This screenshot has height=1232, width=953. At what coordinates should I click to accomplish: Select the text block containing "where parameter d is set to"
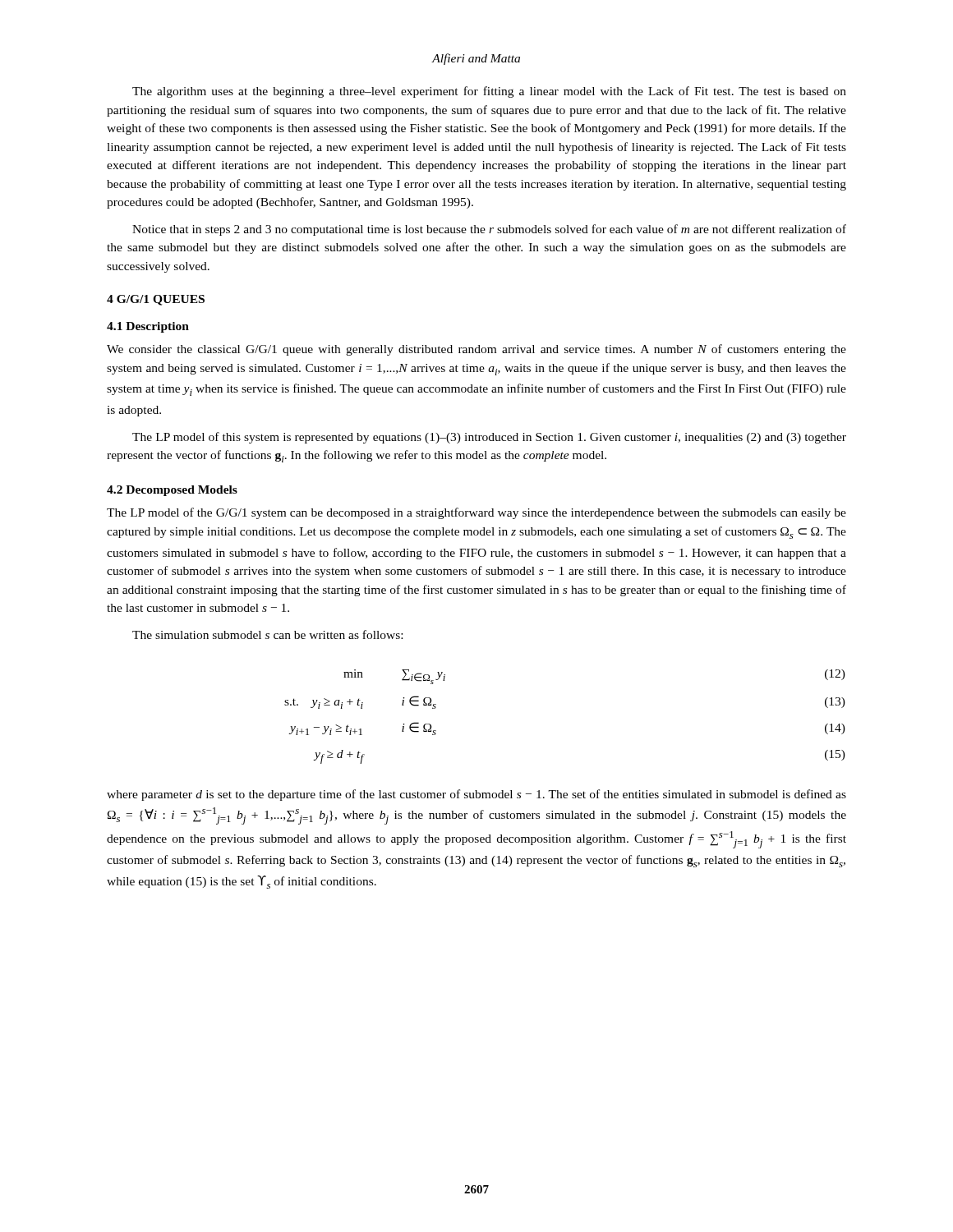pos(476,839)
